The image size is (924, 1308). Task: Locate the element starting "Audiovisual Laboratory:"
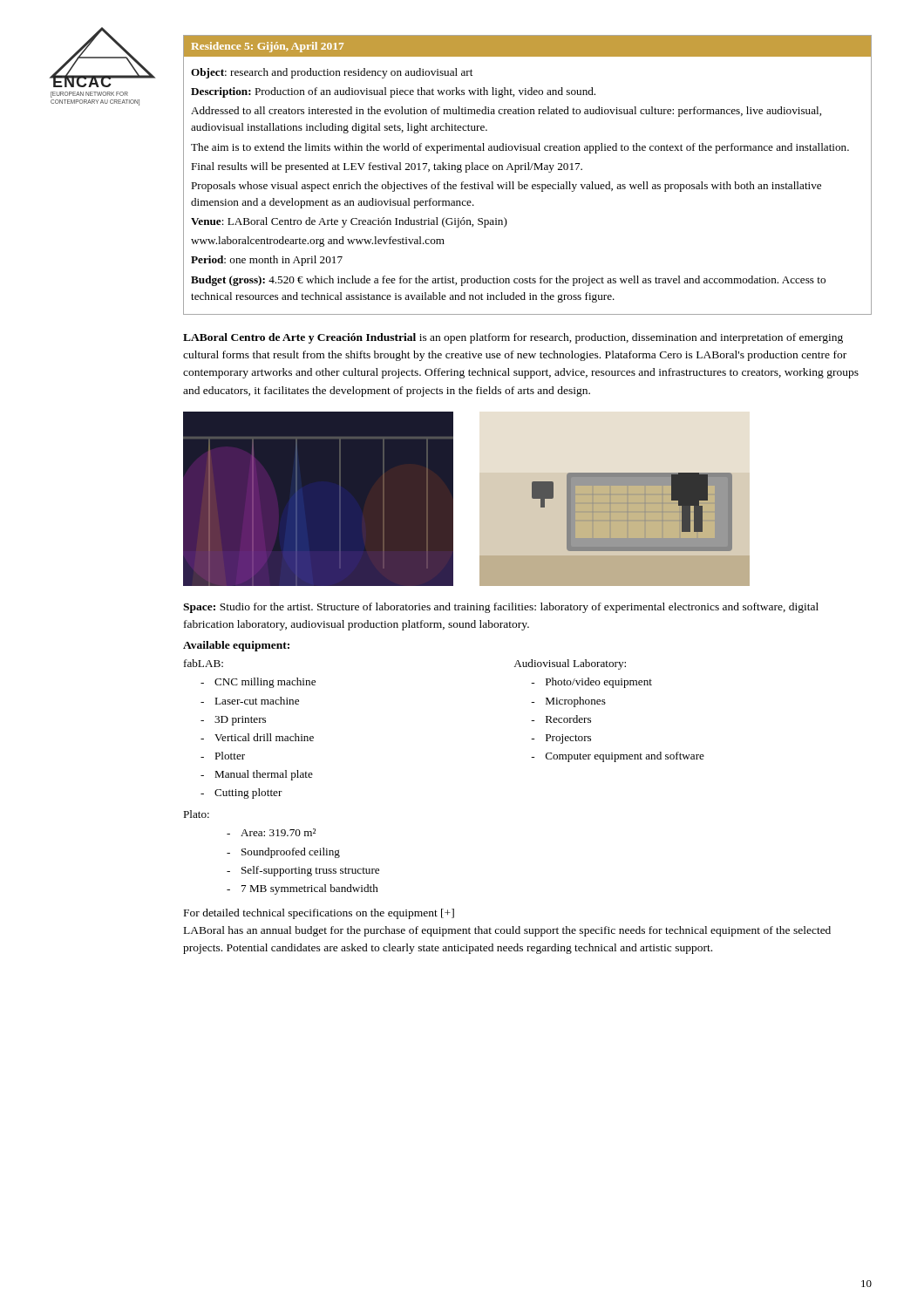click(x=570, y=663)
